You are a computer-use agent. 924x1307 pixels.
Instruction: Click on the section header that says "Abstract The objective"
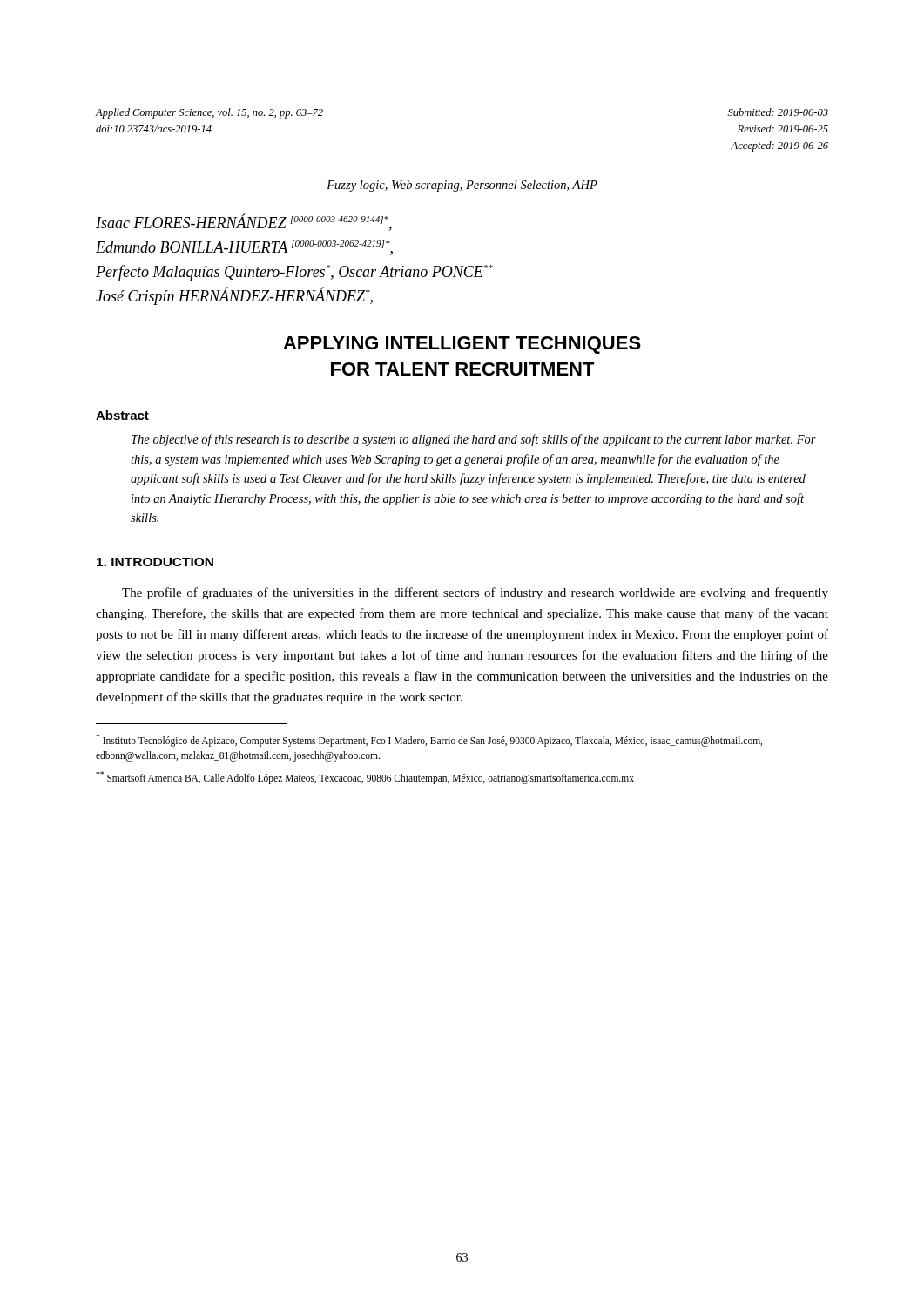coord(462,468)
